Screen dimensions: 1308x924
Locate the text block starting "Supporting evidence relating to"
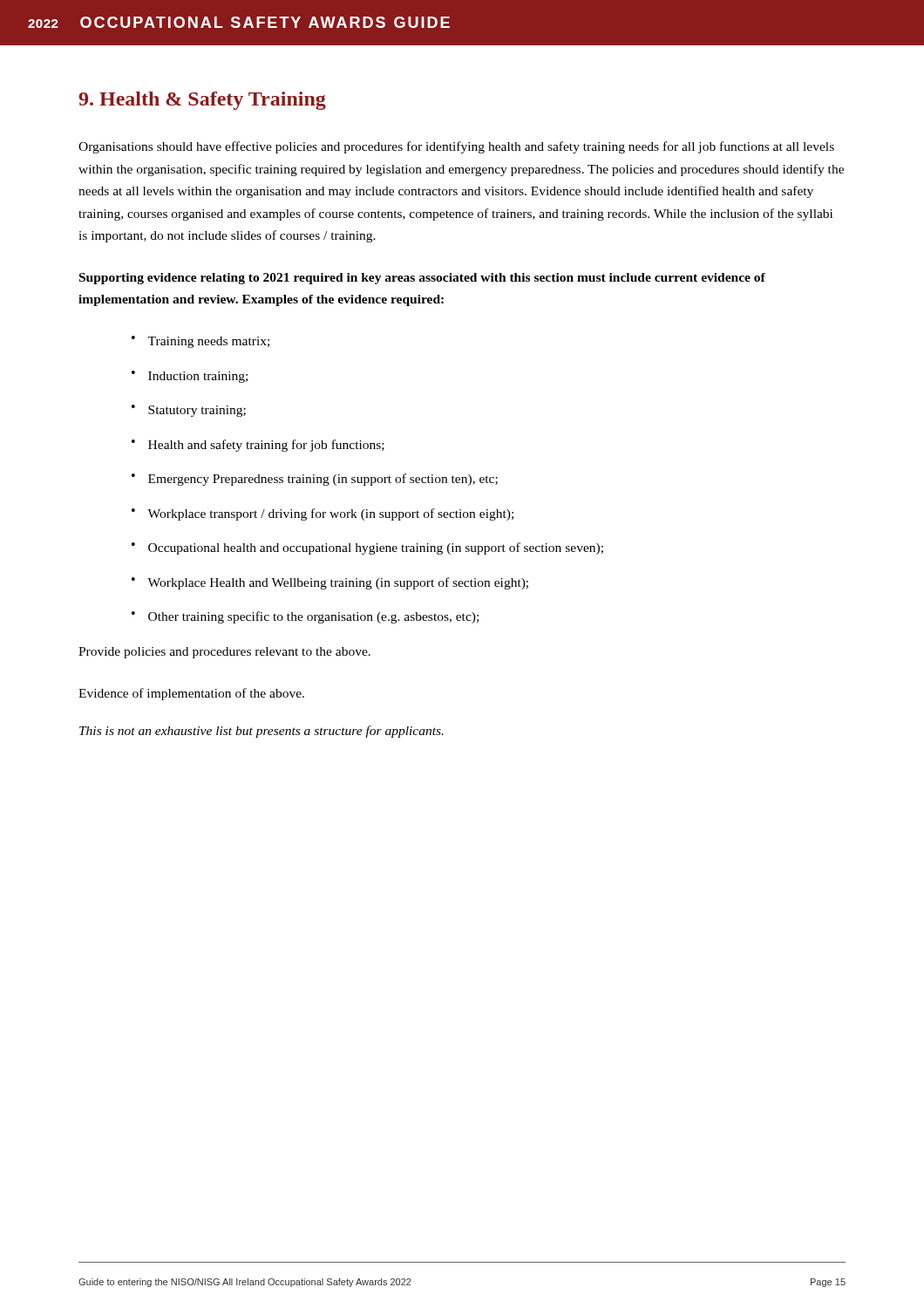(422, 288)
